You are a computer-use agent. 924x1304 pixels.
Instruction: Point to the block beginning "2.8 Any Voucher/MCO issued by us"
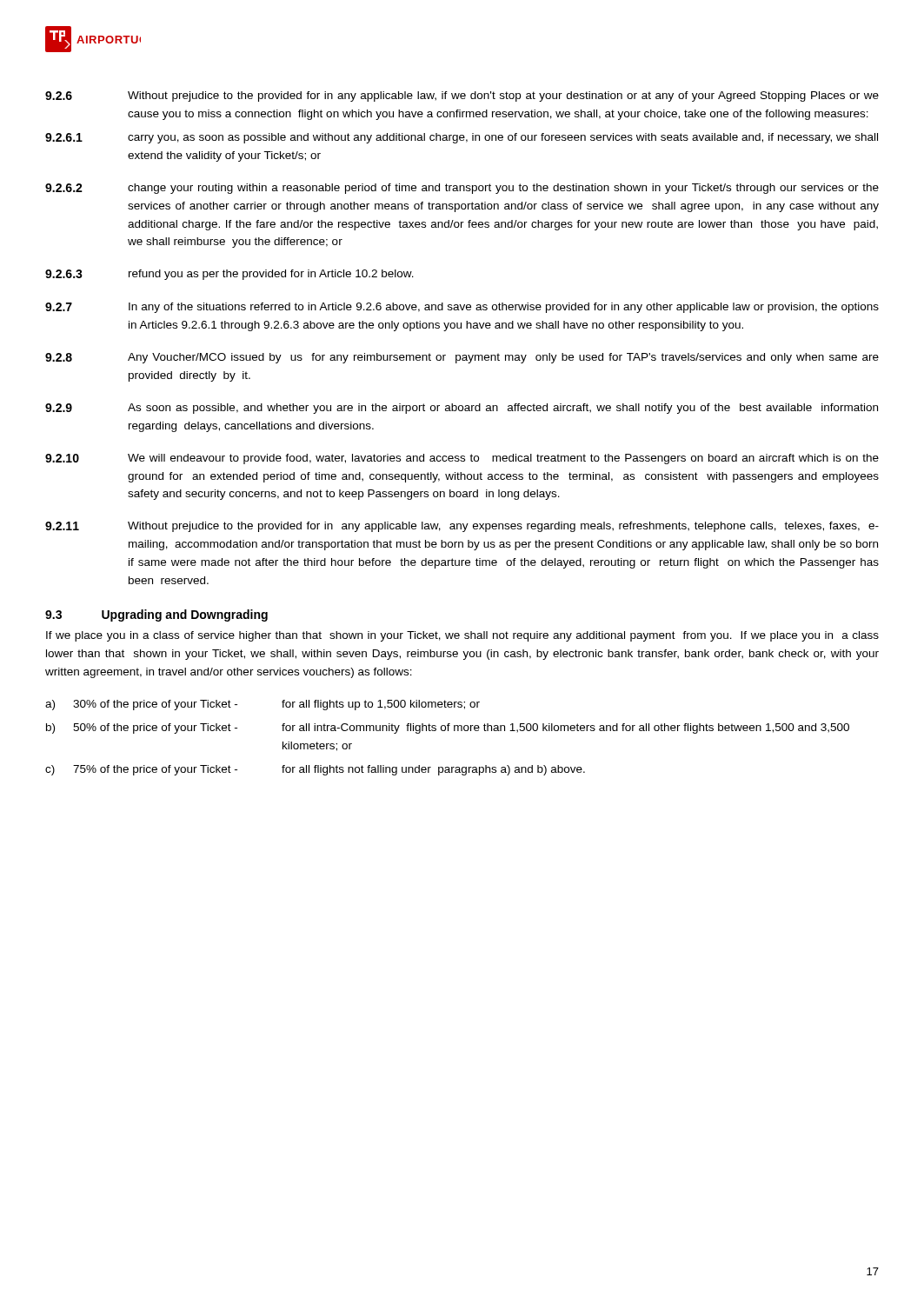[x=462, y=367]
